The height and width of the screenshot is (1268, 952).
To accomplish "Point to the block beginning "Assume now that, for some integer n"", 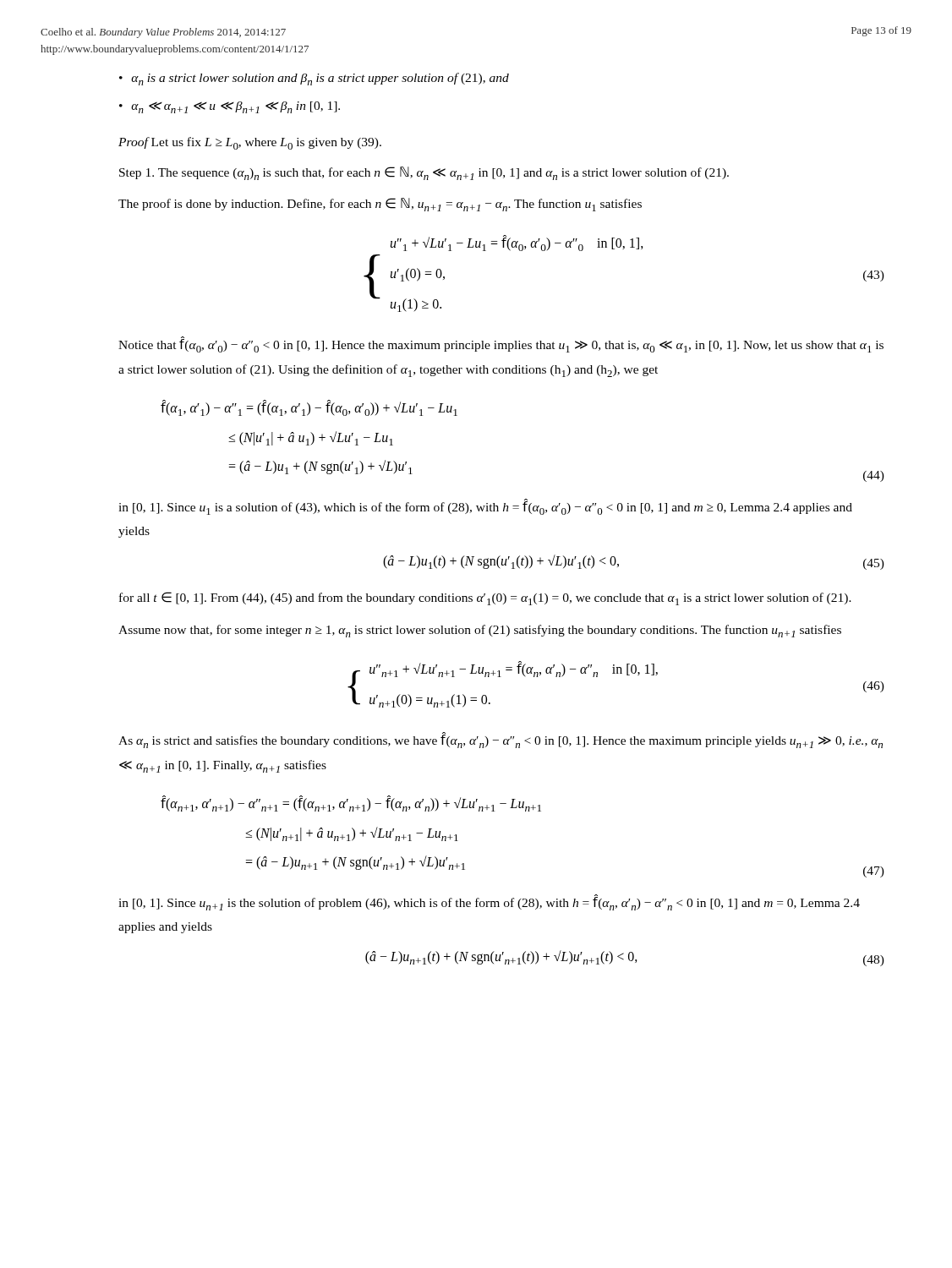I will click(x=480, y=631).
